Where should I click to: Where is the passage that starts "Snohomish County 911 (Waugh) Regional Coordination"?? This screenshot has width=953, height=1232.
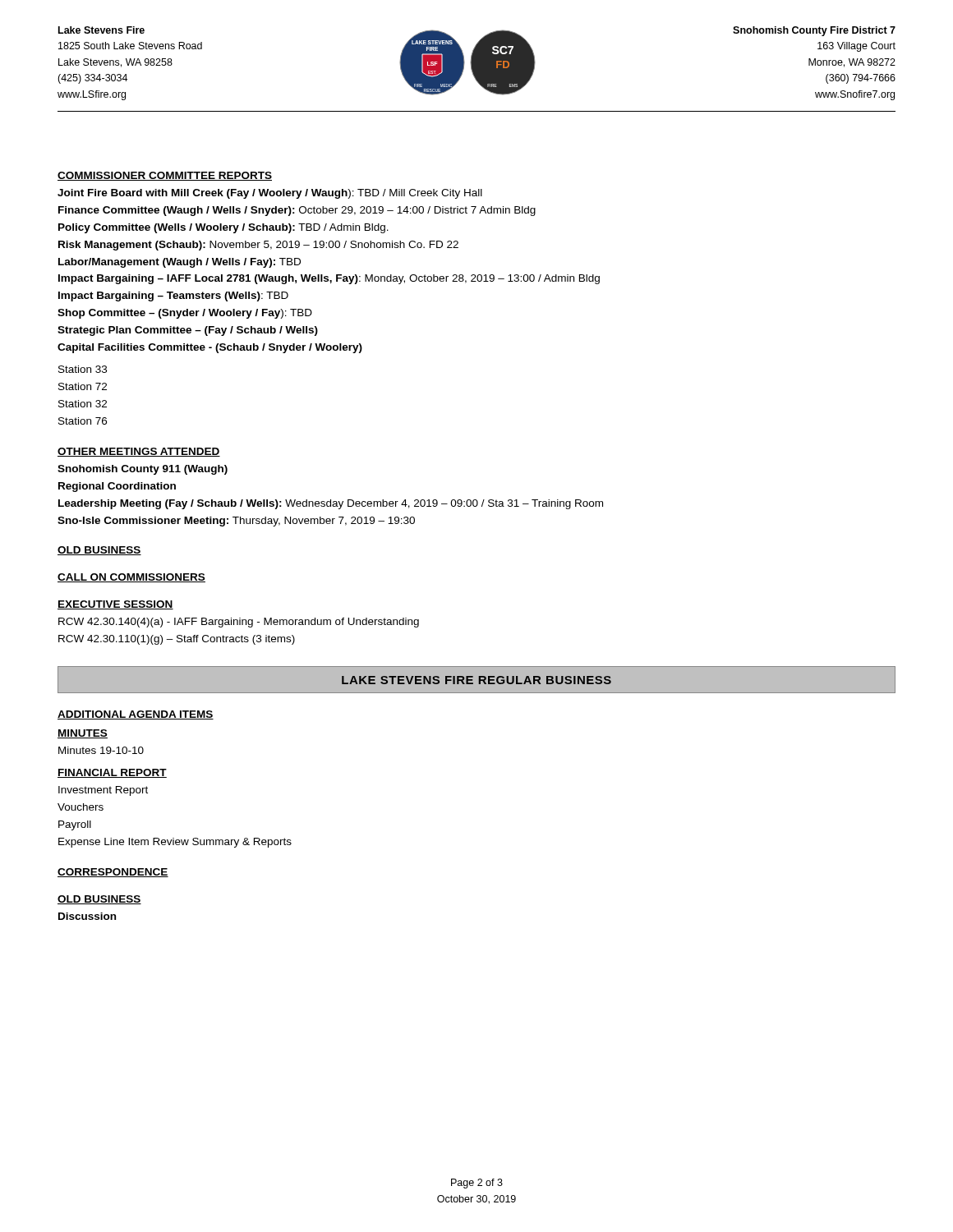[476, 495]
